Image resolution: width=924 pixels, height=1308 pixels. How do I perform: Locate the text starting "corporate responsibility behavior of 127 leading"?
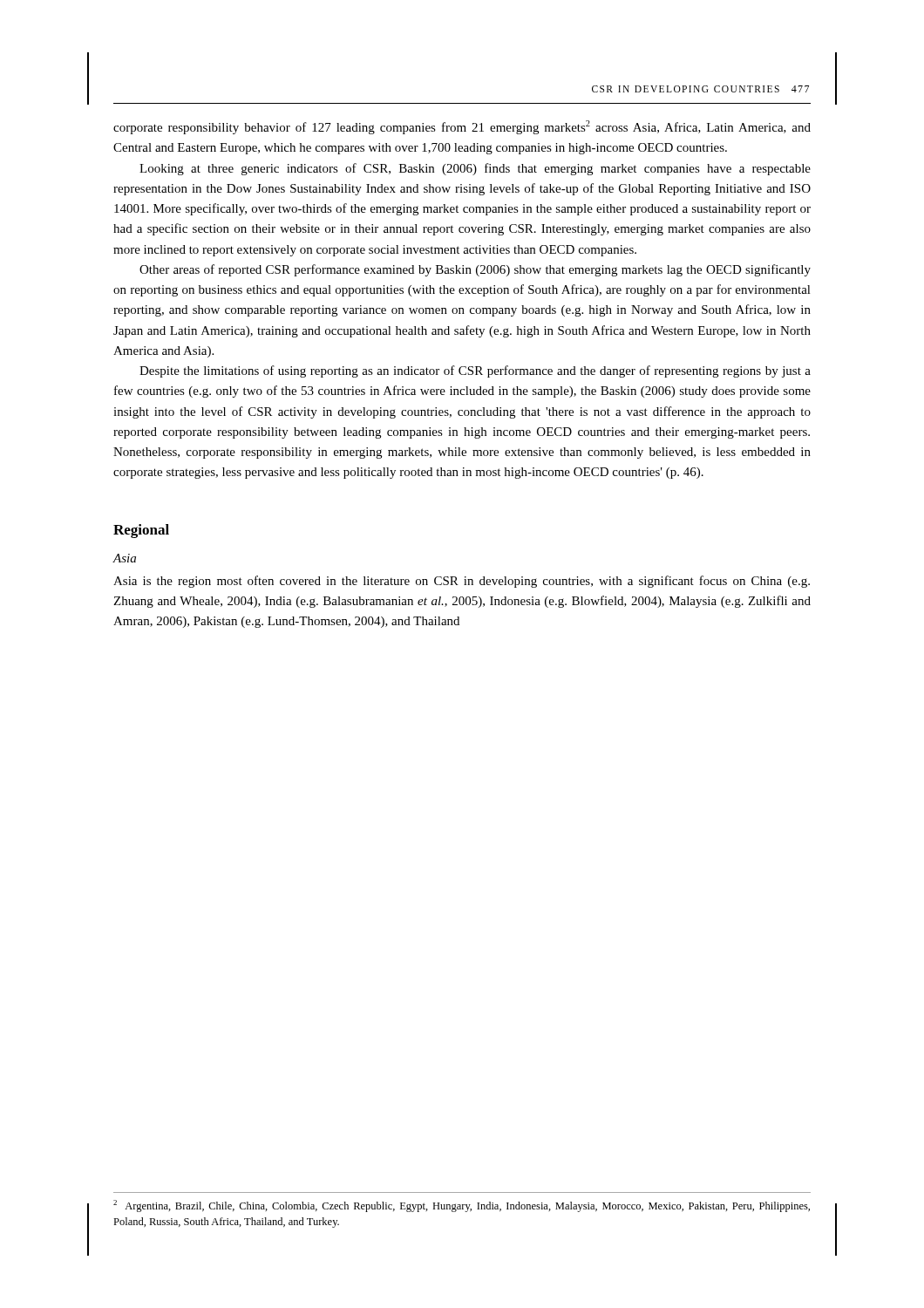click(x=462, y=138)
